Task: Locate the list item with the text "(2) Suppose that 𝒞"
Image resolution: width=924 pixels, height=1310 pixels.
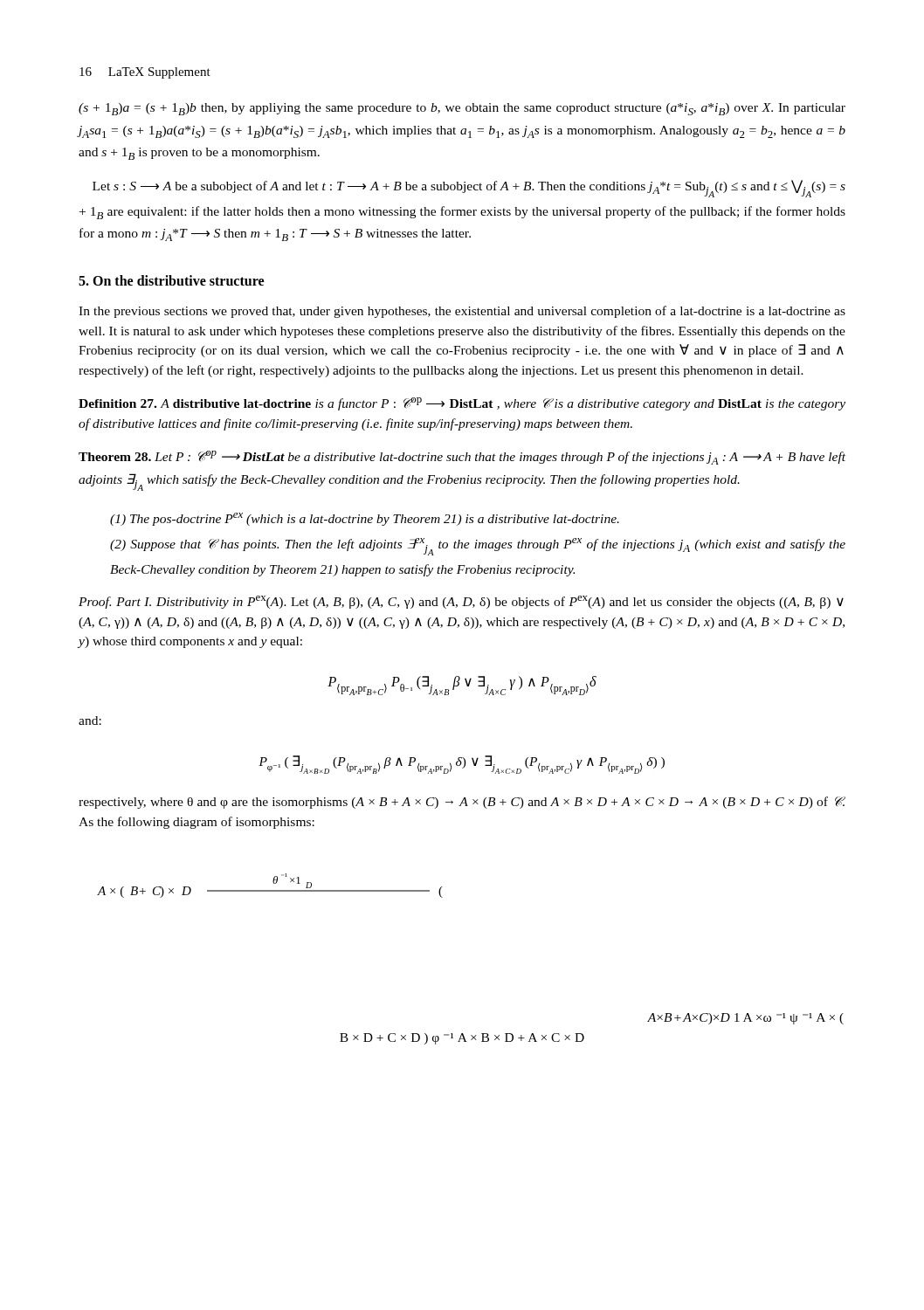Action: (478, 555)
